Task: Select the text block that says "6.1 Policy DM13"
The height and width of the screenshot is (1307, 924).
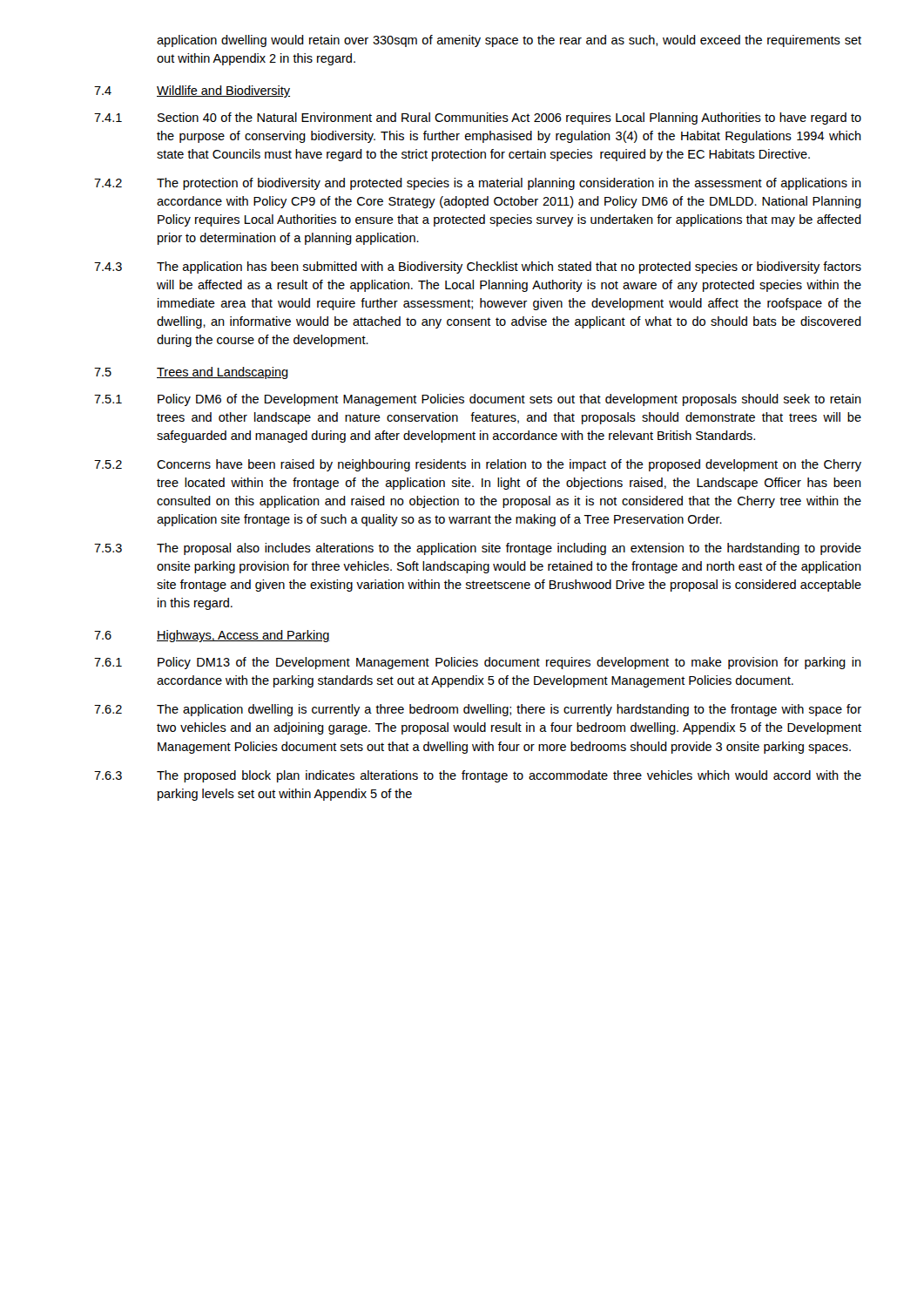Action: pyautogui.click(x=478, y=672)
